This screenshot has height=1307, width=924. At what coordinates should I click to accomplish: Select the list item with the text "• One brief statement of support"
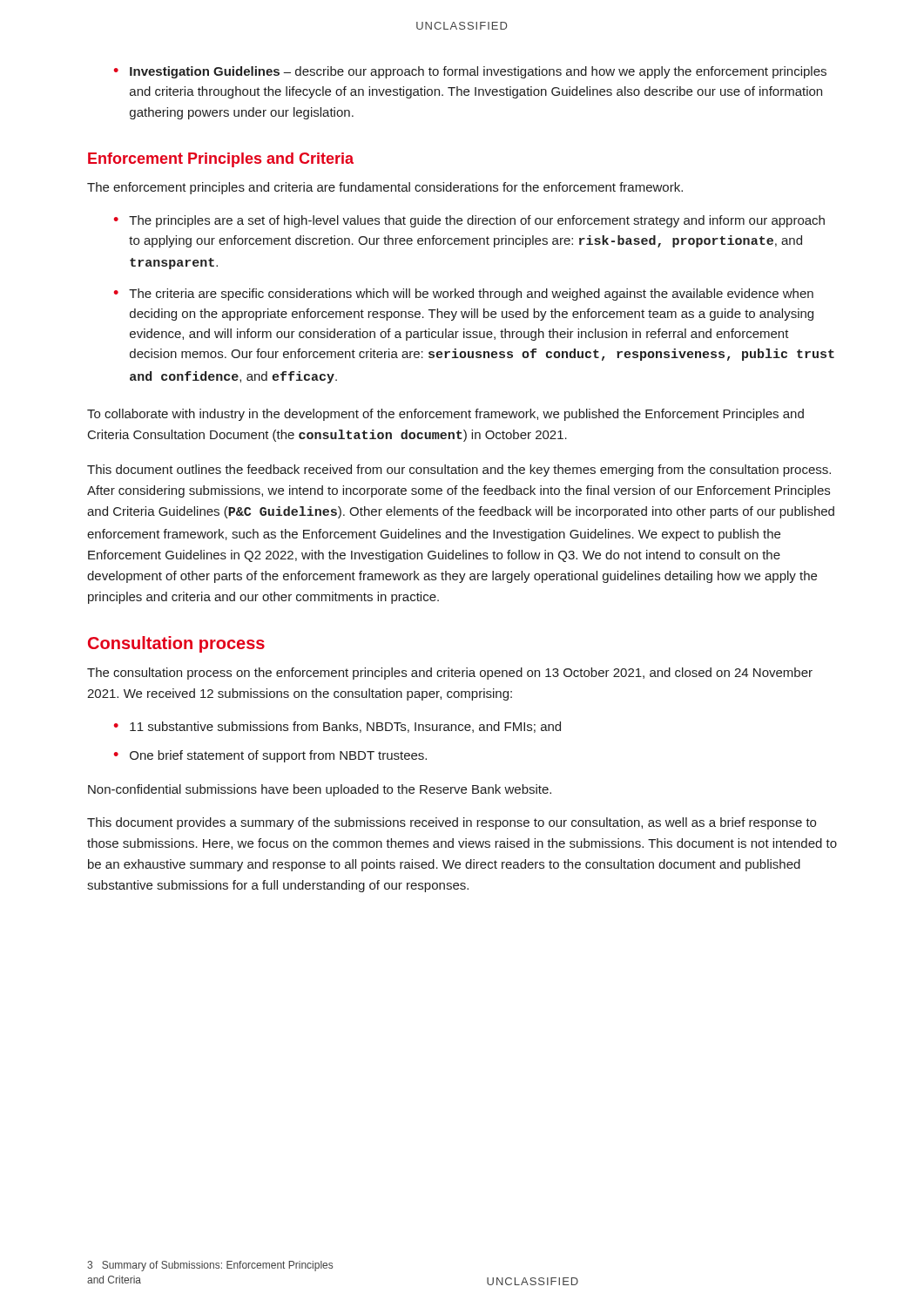[x=271, y=755]
